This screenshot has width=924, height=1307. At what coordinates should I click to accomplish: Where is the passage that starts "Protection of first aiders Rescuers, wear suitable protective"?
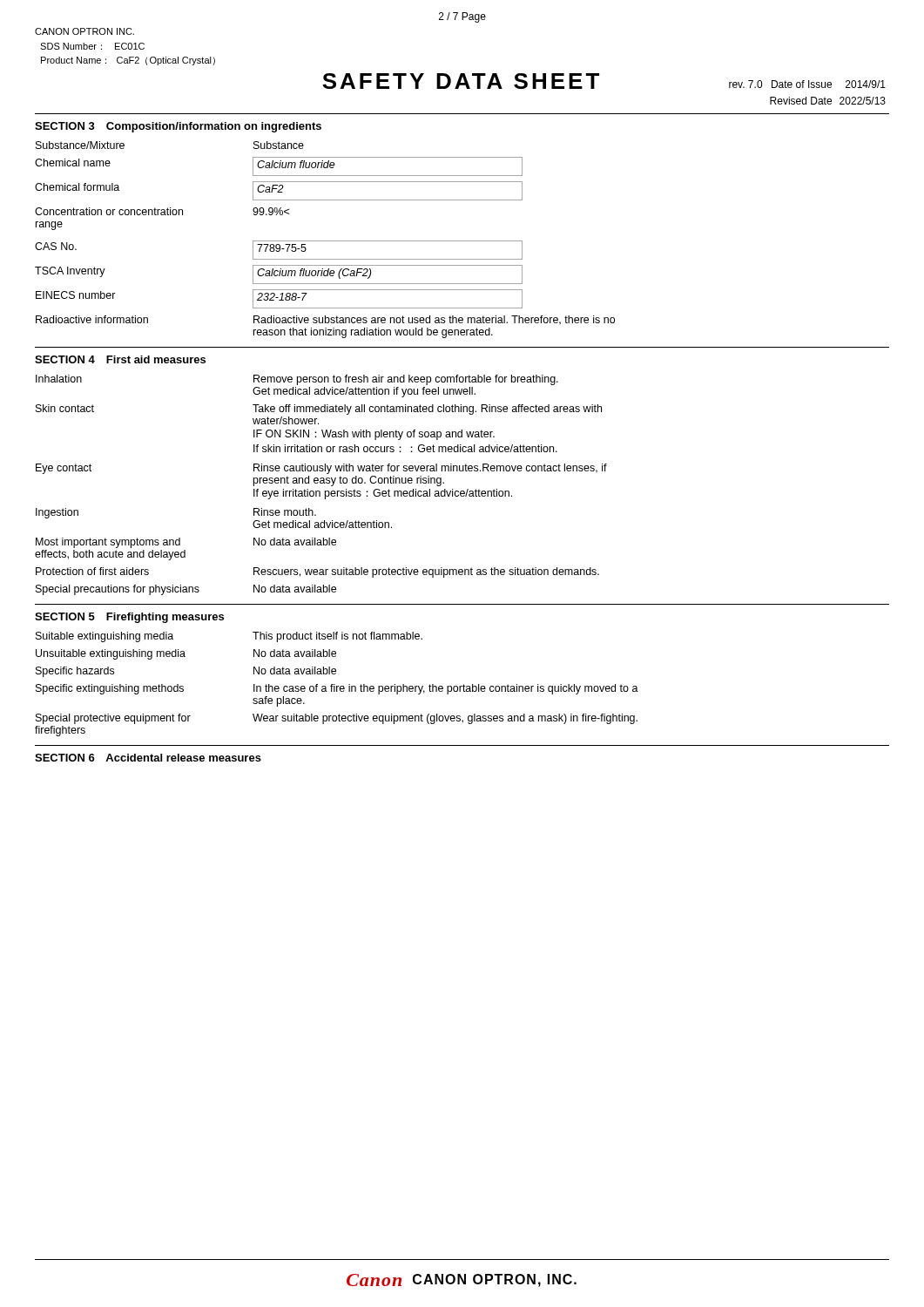462,572
